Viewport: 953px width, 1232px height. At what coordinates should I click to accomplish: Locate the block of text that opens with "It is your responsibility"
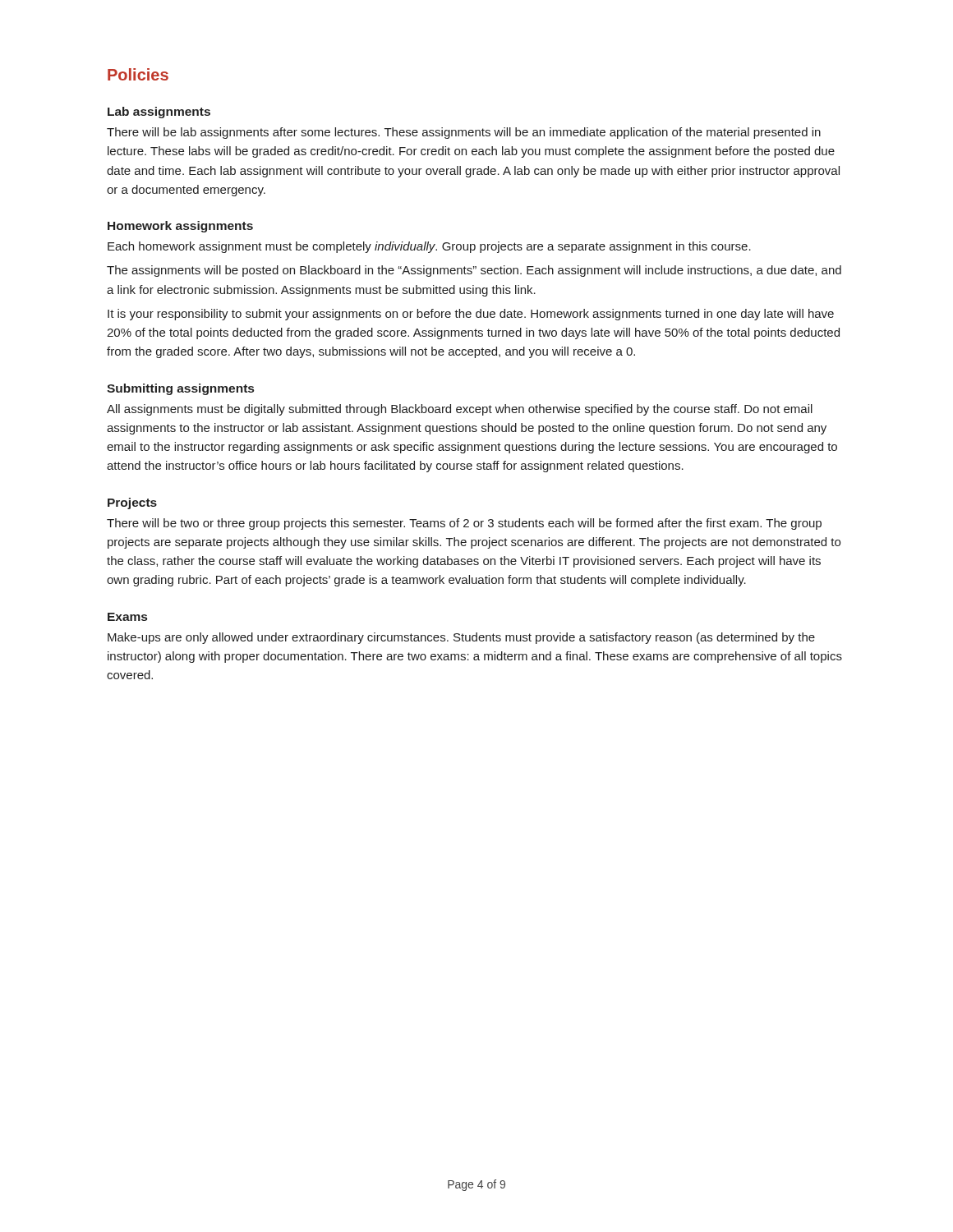pos(476,332)
